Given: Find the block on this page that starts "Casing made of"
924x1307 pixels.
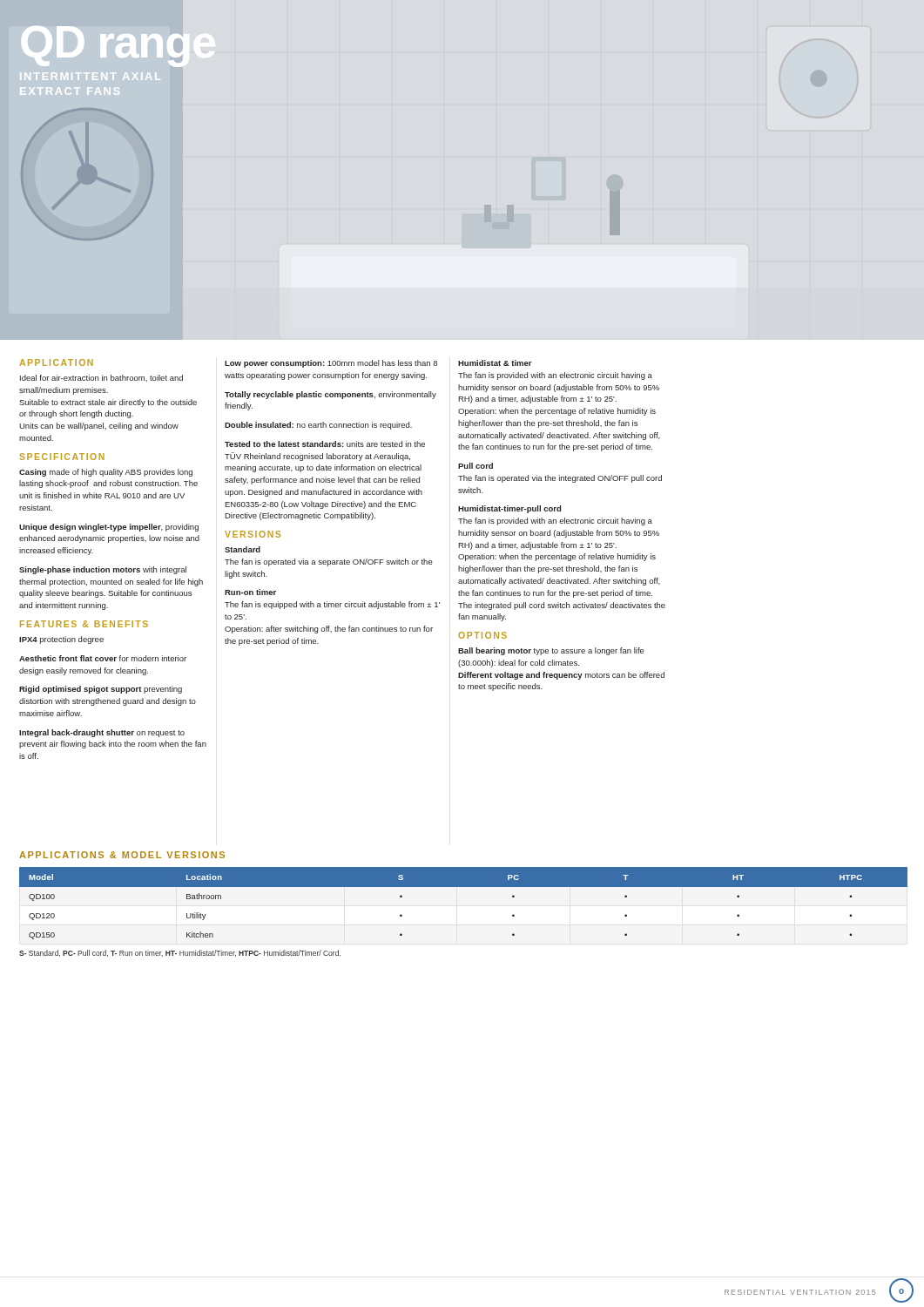Looking at the screenshot, I should coord(113,490).
